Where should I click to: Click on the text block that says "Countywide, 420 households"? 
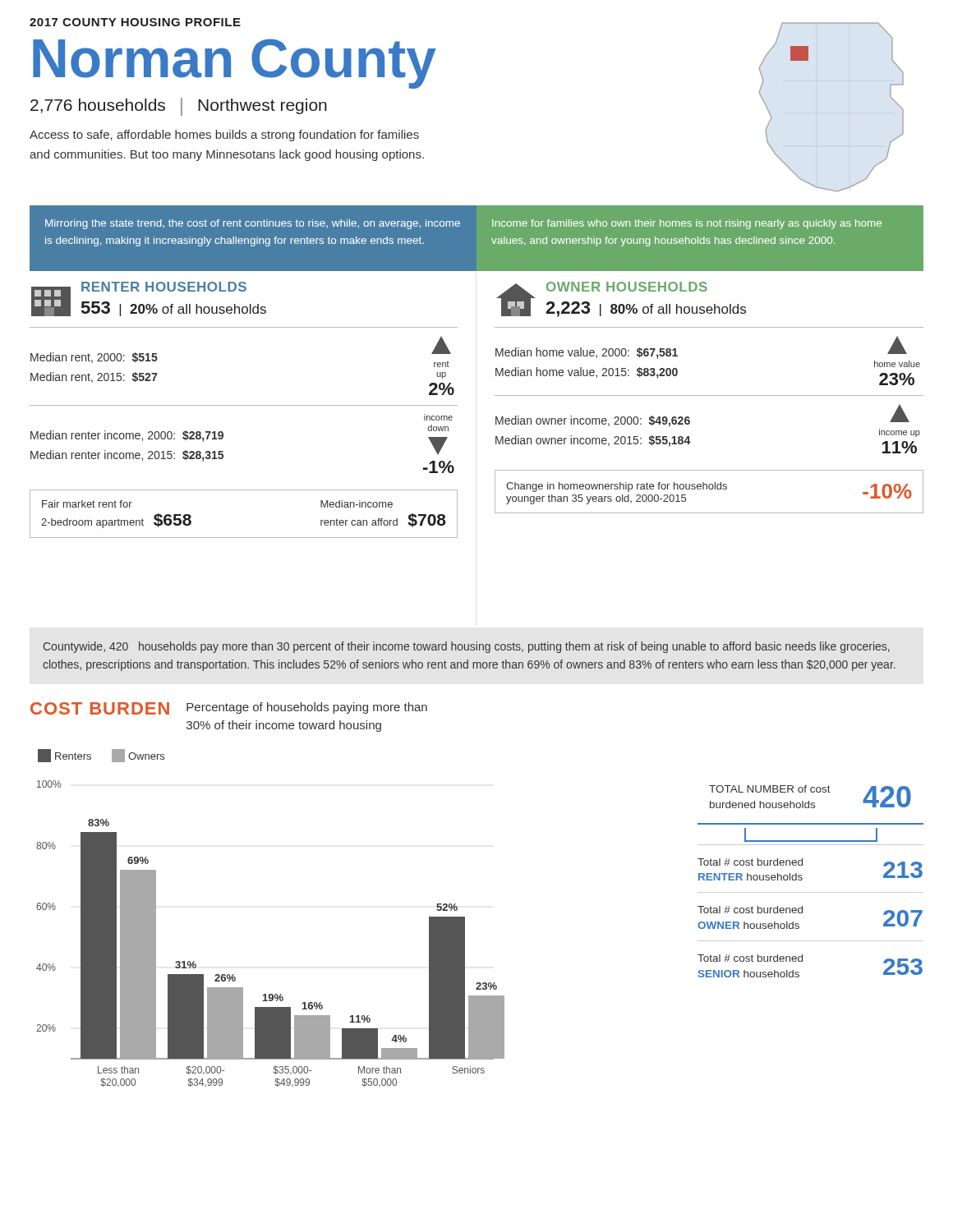click(469, 656)
